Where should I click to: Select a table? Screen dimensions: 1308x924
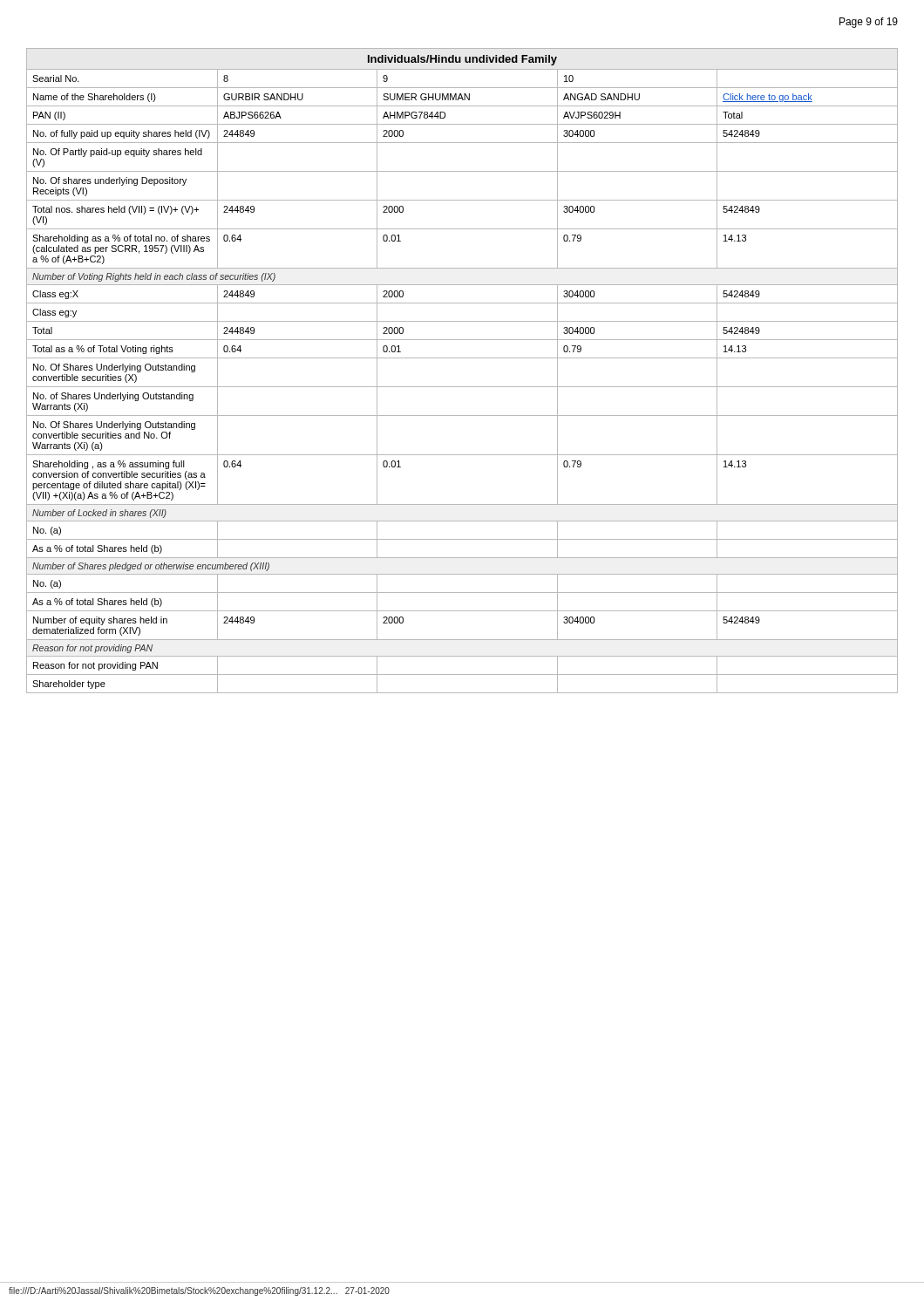(462, 371)
